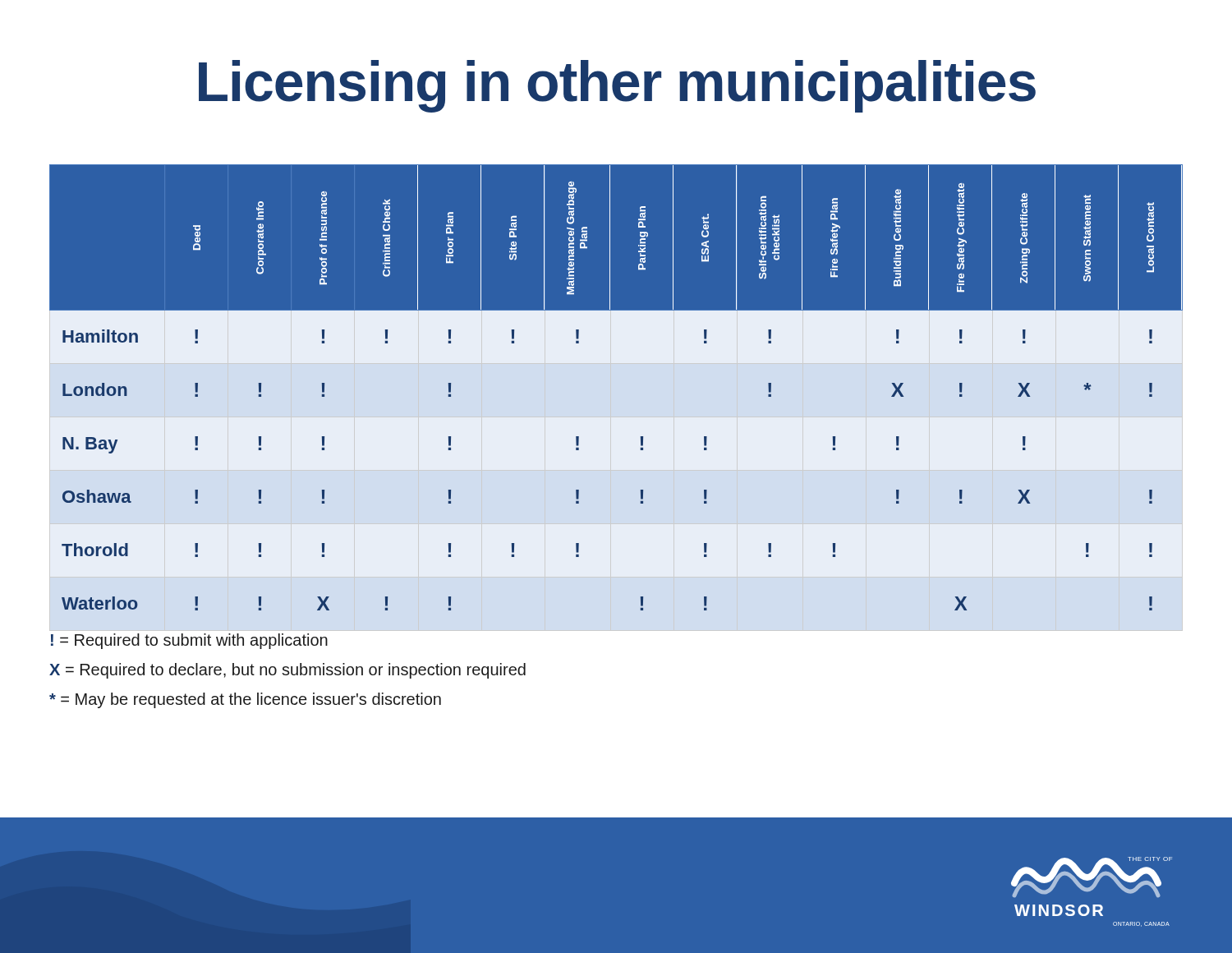Select the table that reads "Parking Plan"
The image size is (1232, 953).
tap(616, 398)
